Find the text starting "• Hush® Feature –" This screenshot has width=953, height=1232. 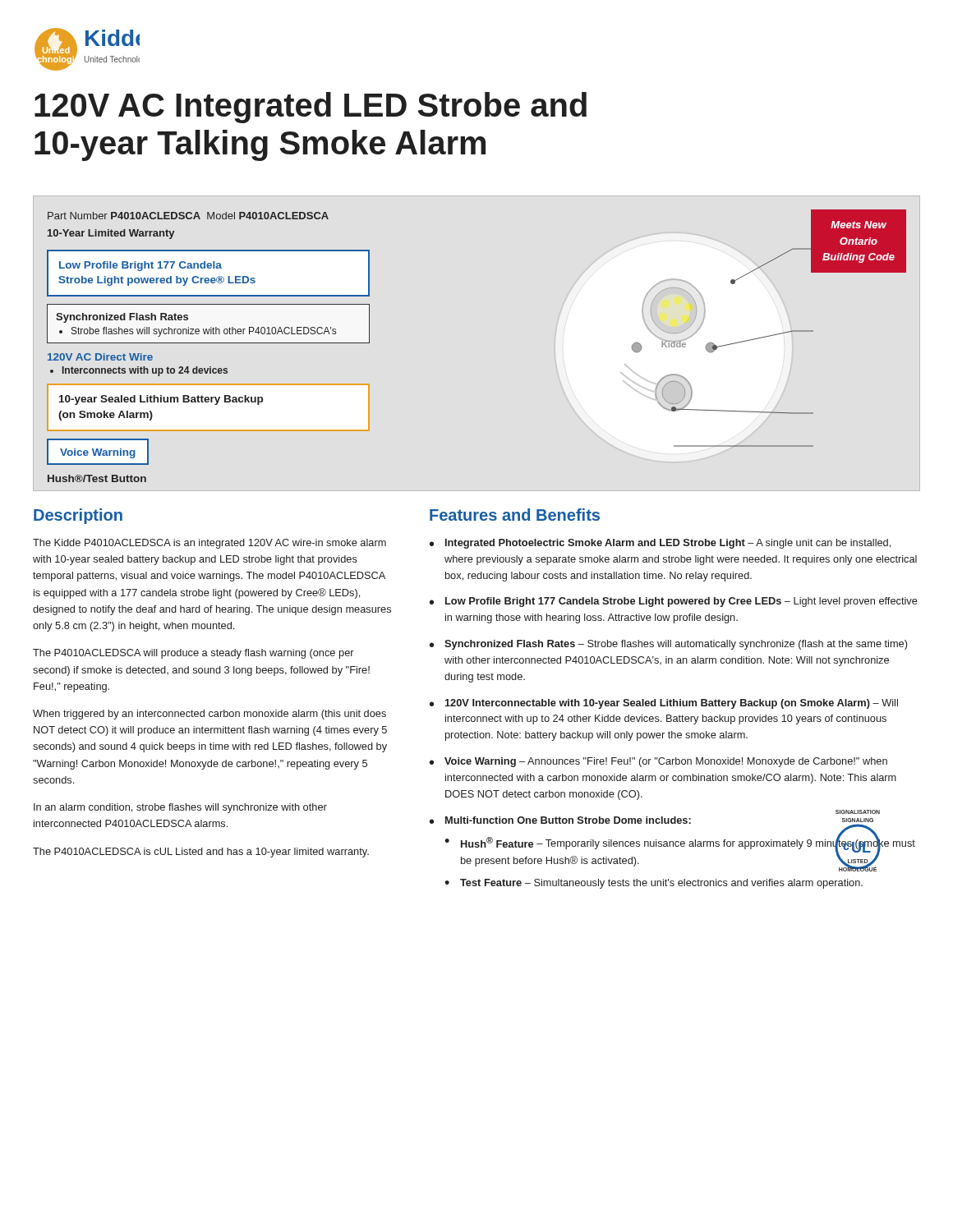pyautogui.click(x=682, y=851)
